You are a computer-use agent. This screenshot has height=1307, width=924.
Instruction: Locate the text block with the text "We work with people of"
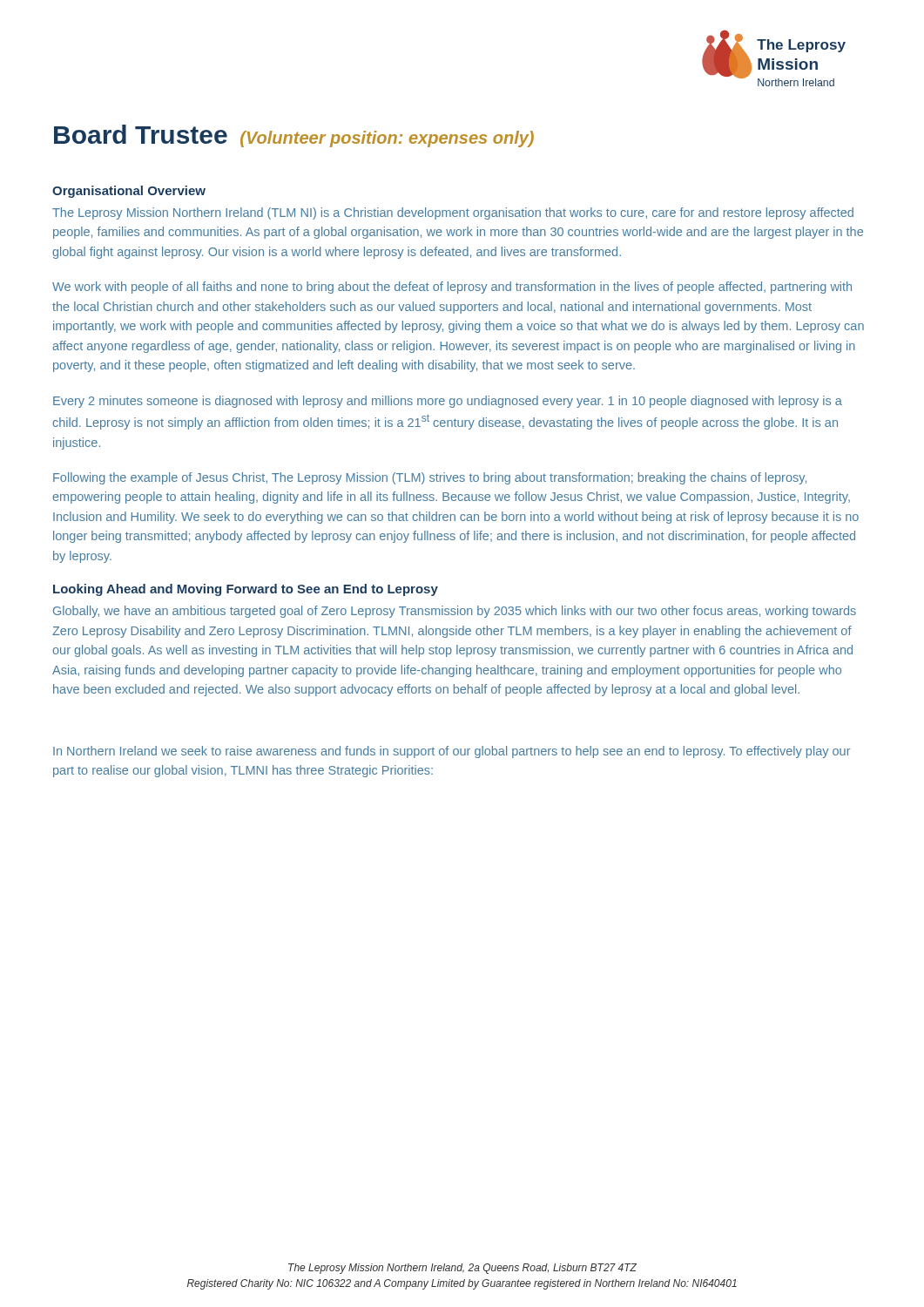coord(458,326)
